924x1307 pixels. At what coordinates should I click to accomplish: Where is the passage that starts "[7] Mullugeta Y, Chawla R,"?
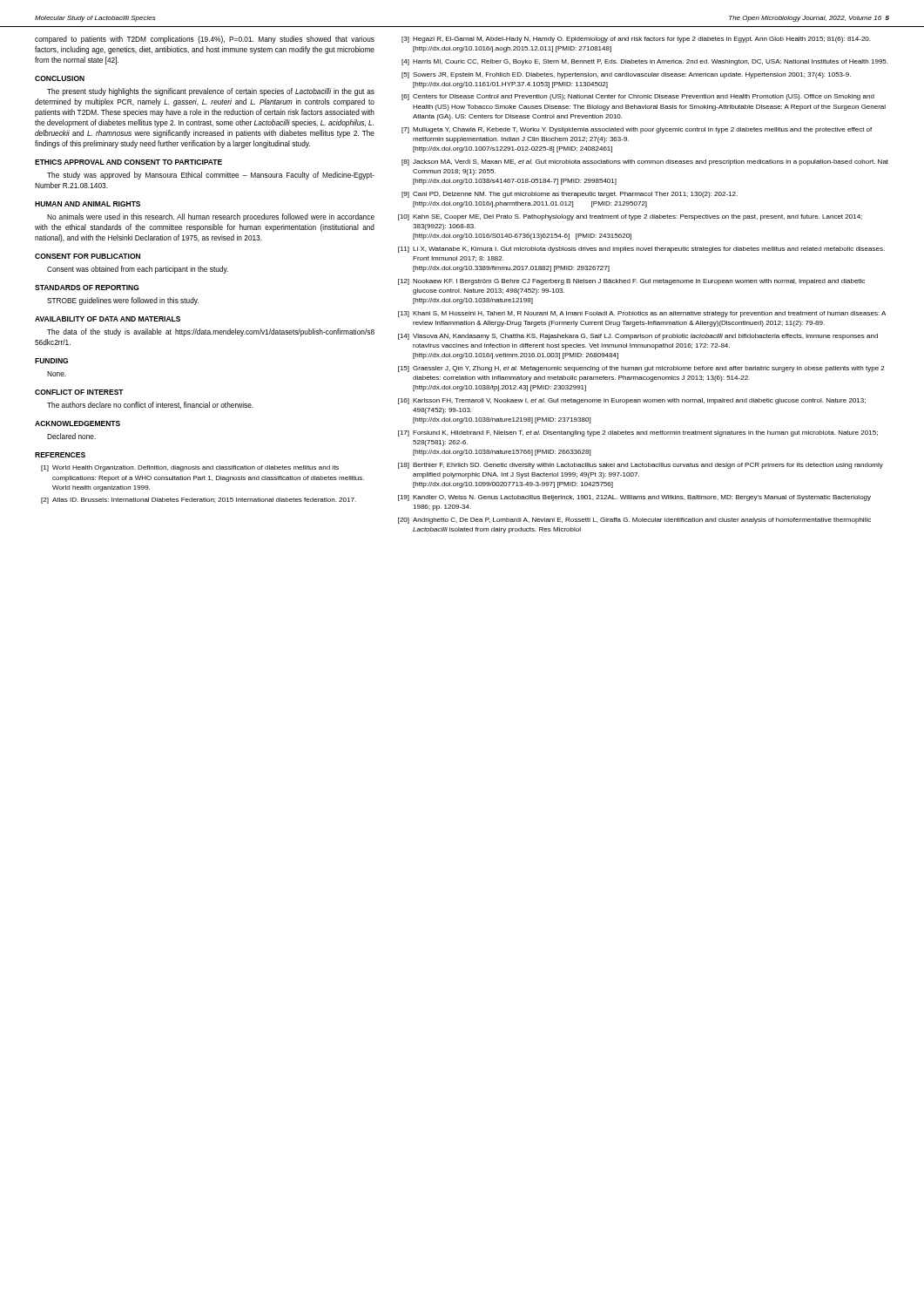click(x=642, y=139)
